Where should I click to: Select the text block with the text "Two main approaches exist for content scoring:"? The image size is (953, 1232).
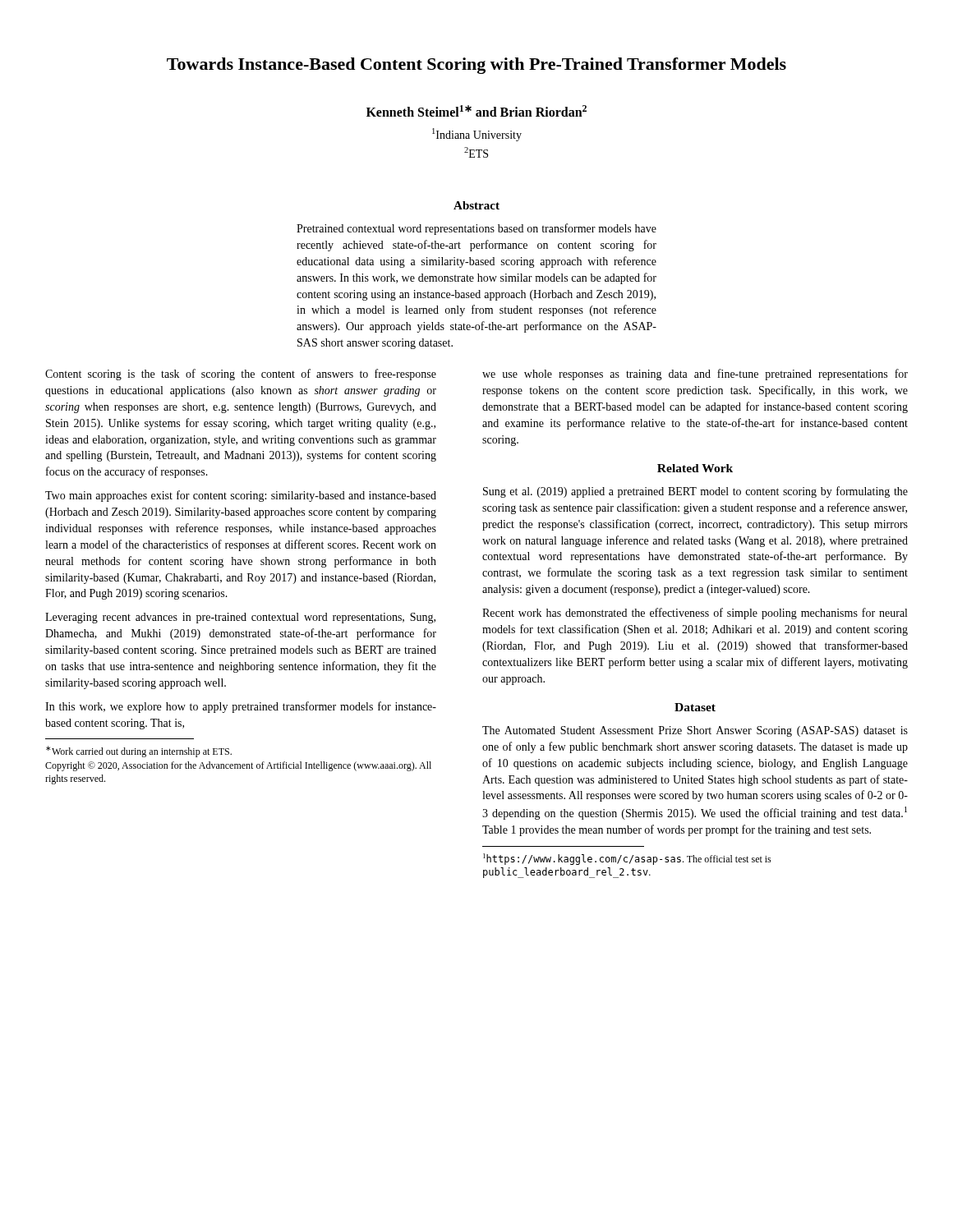241,545
